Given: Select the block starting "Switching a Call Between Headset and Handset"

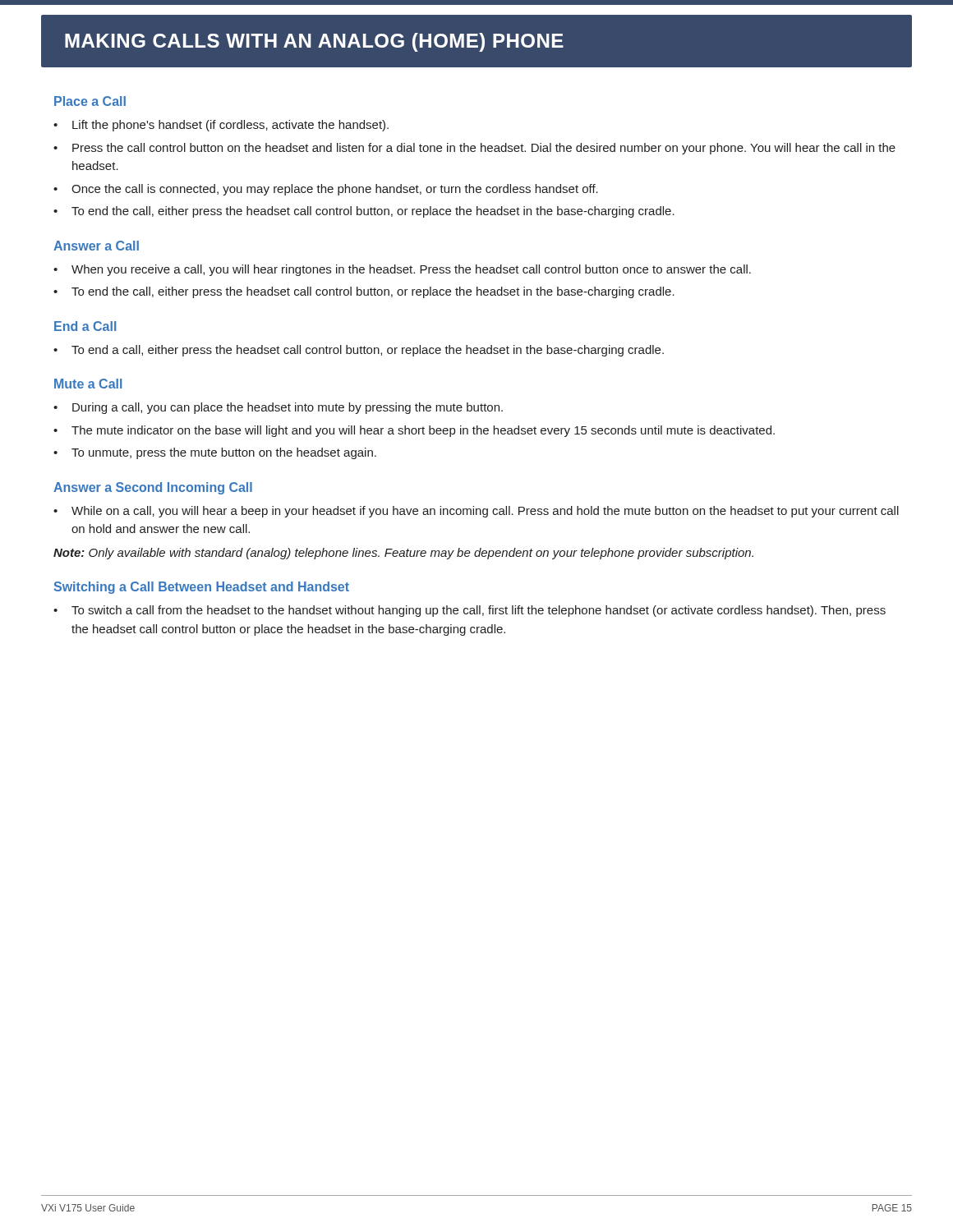Looking at the screenshot, I should [201, 587].
